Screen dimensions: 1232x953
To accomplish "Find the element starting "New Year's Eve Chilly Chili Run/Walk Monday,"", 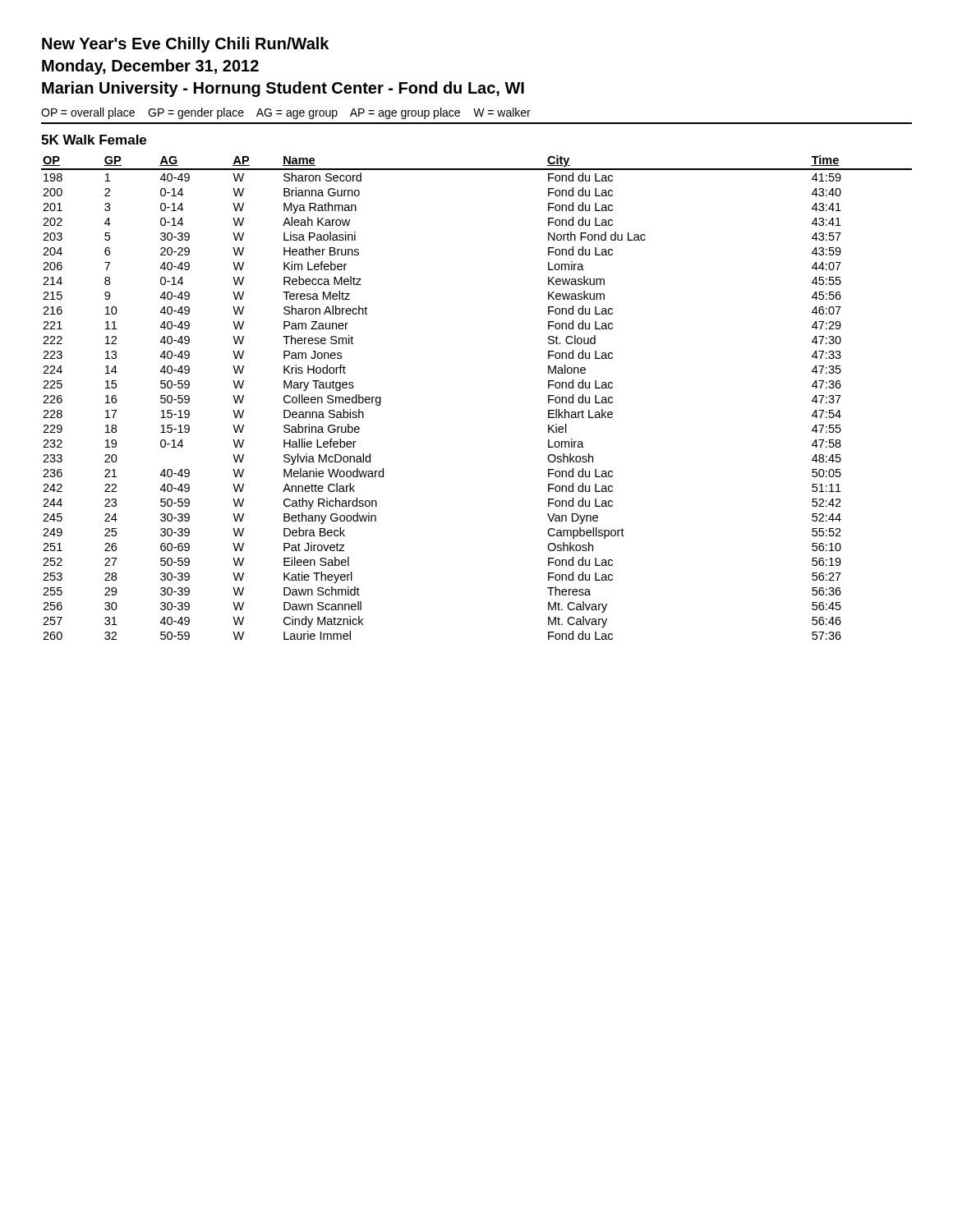I will click(185, 45).
